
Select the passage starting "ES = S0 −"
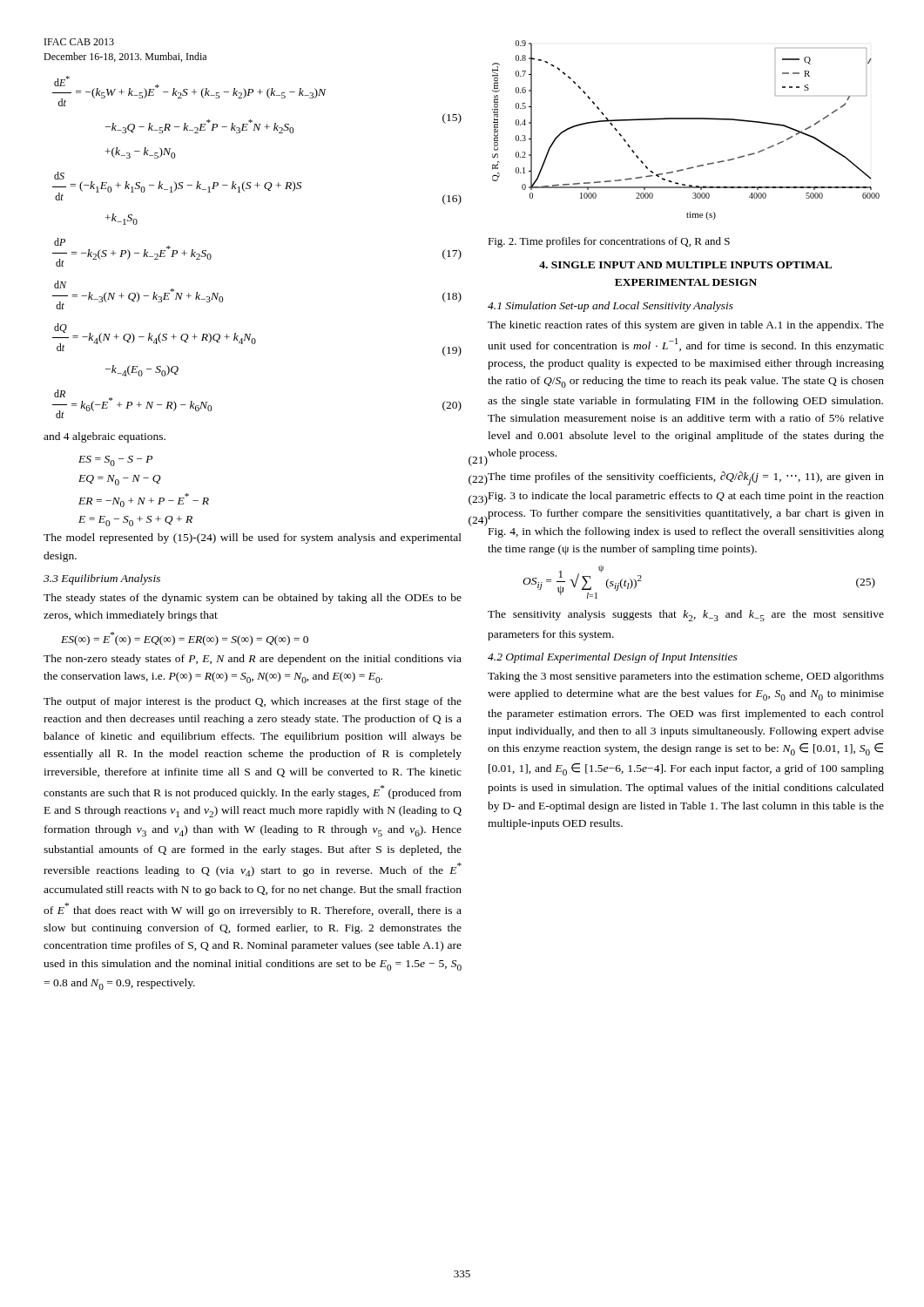(115, 461)
